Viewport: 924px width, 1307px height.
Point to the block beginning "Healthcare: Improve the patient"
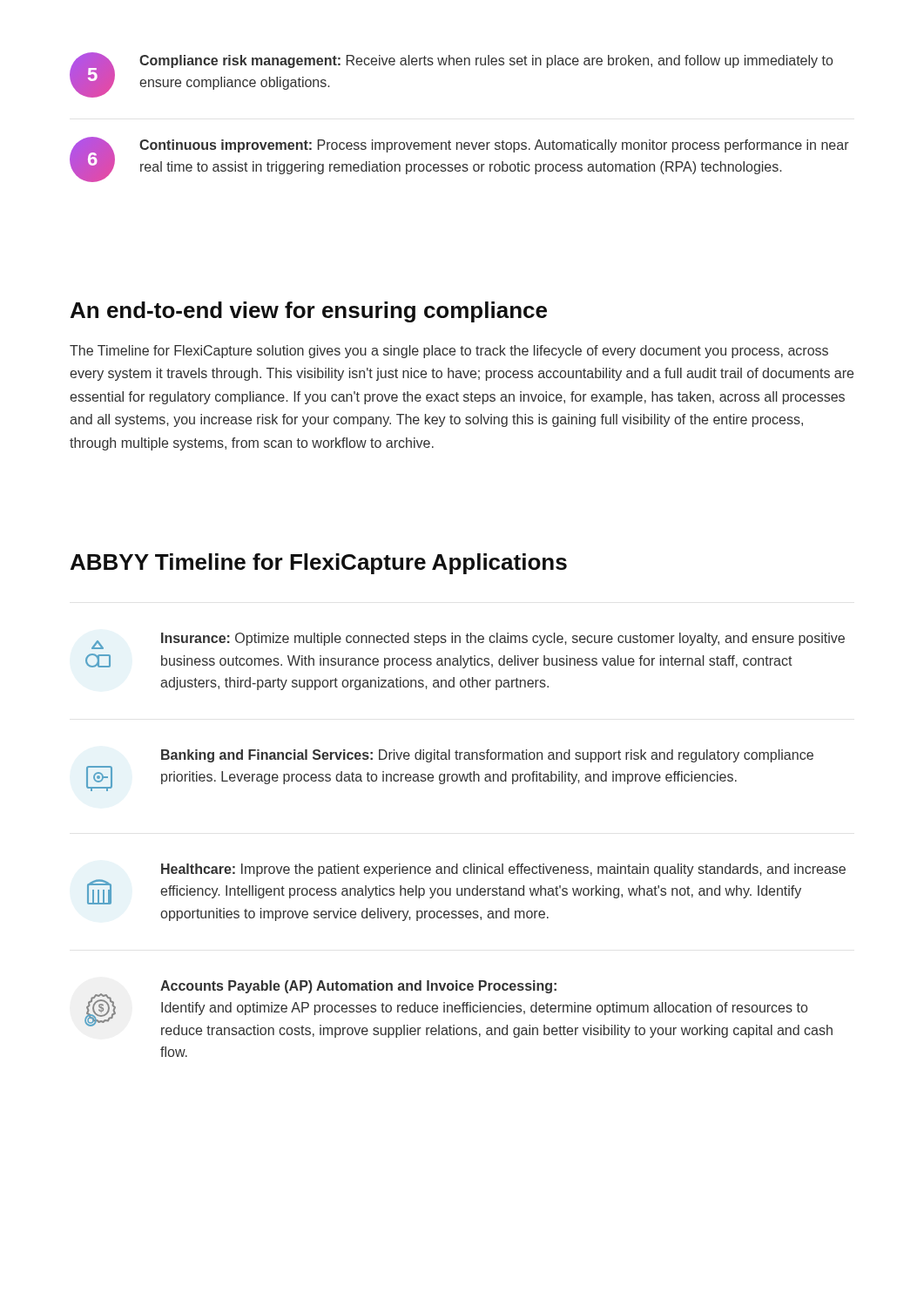(462, 892)
